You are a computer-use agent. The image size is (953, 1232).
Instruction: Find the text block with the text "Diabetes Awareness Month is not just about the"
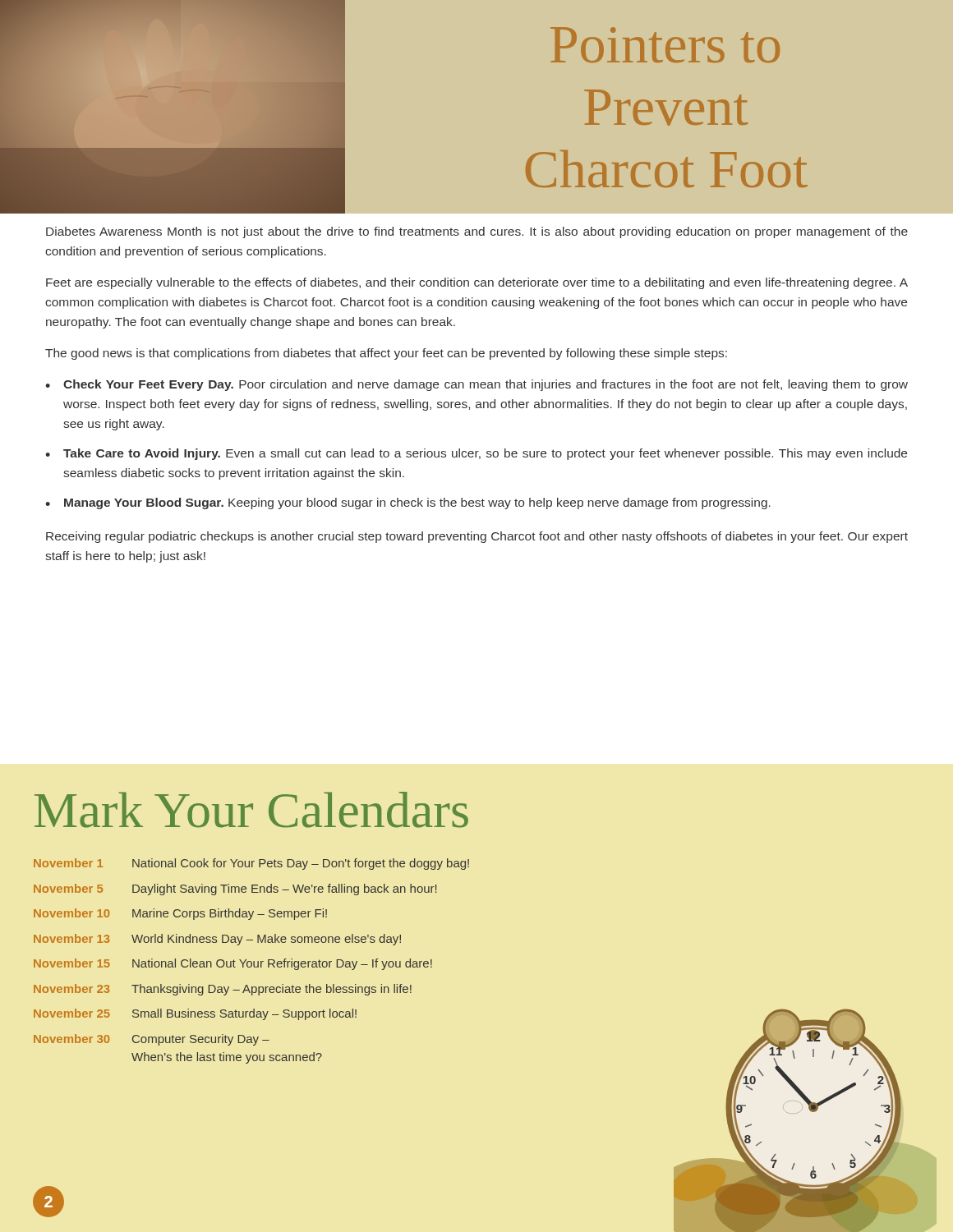coord(476,241)
